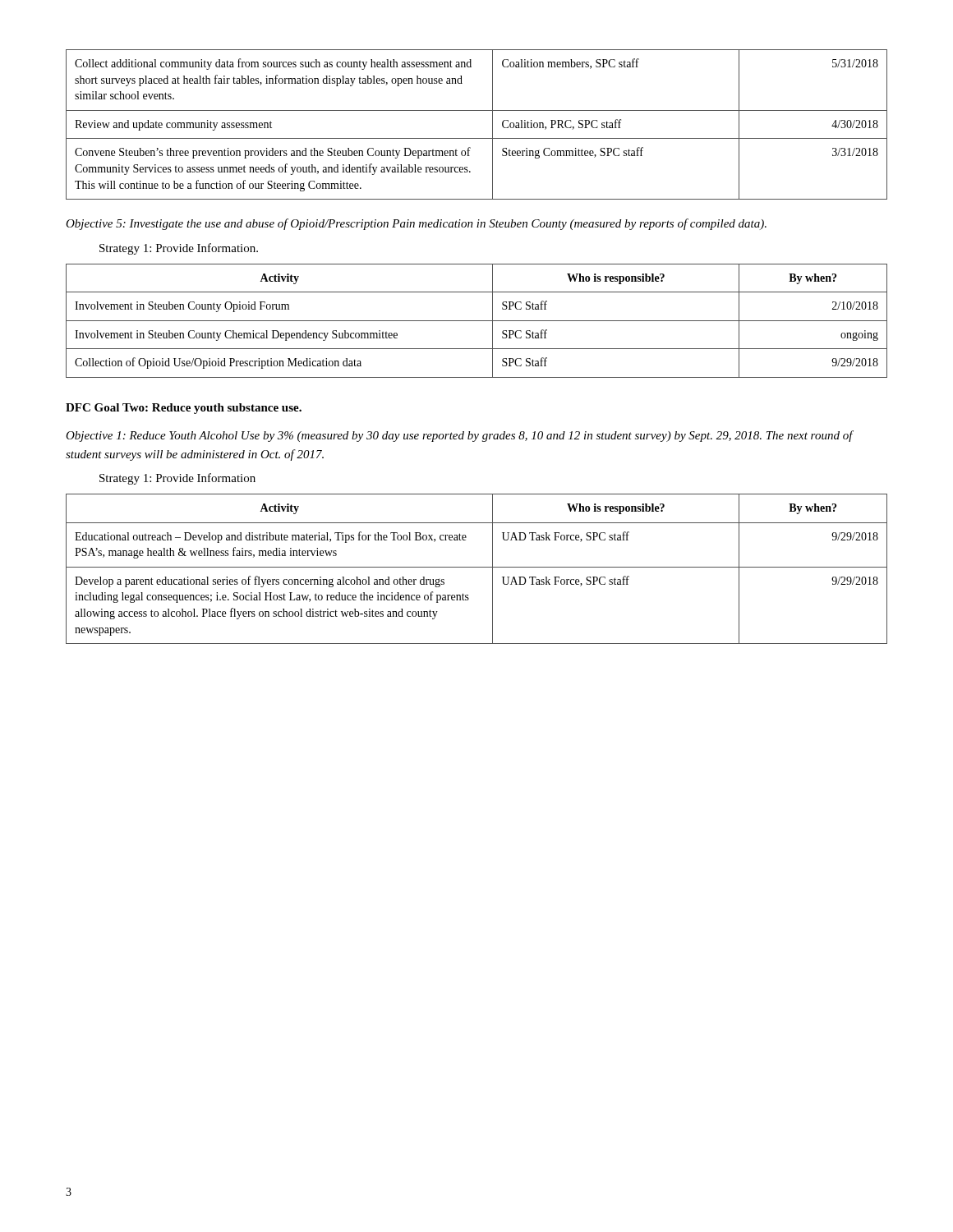Select the text block that reads "Objective 1: Reduce"
Viewport: 953px width, 1232px height.
pyautogui.click(x=459, y=445)
